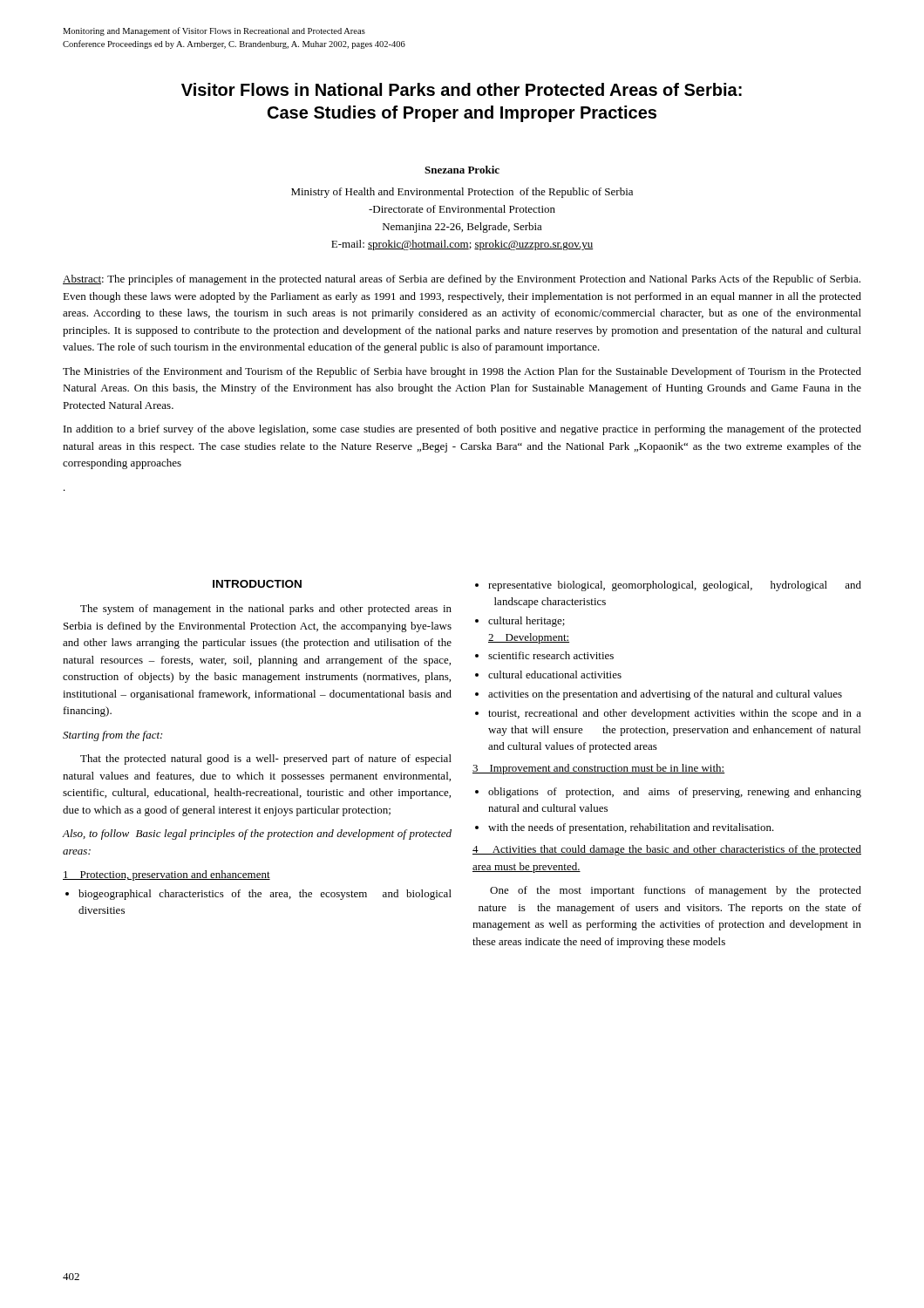The height and width of the screenshot is (1308, 924).
Task: Click the passage that begins "Starting from the fact: That"
Action: tap(257, 772)
